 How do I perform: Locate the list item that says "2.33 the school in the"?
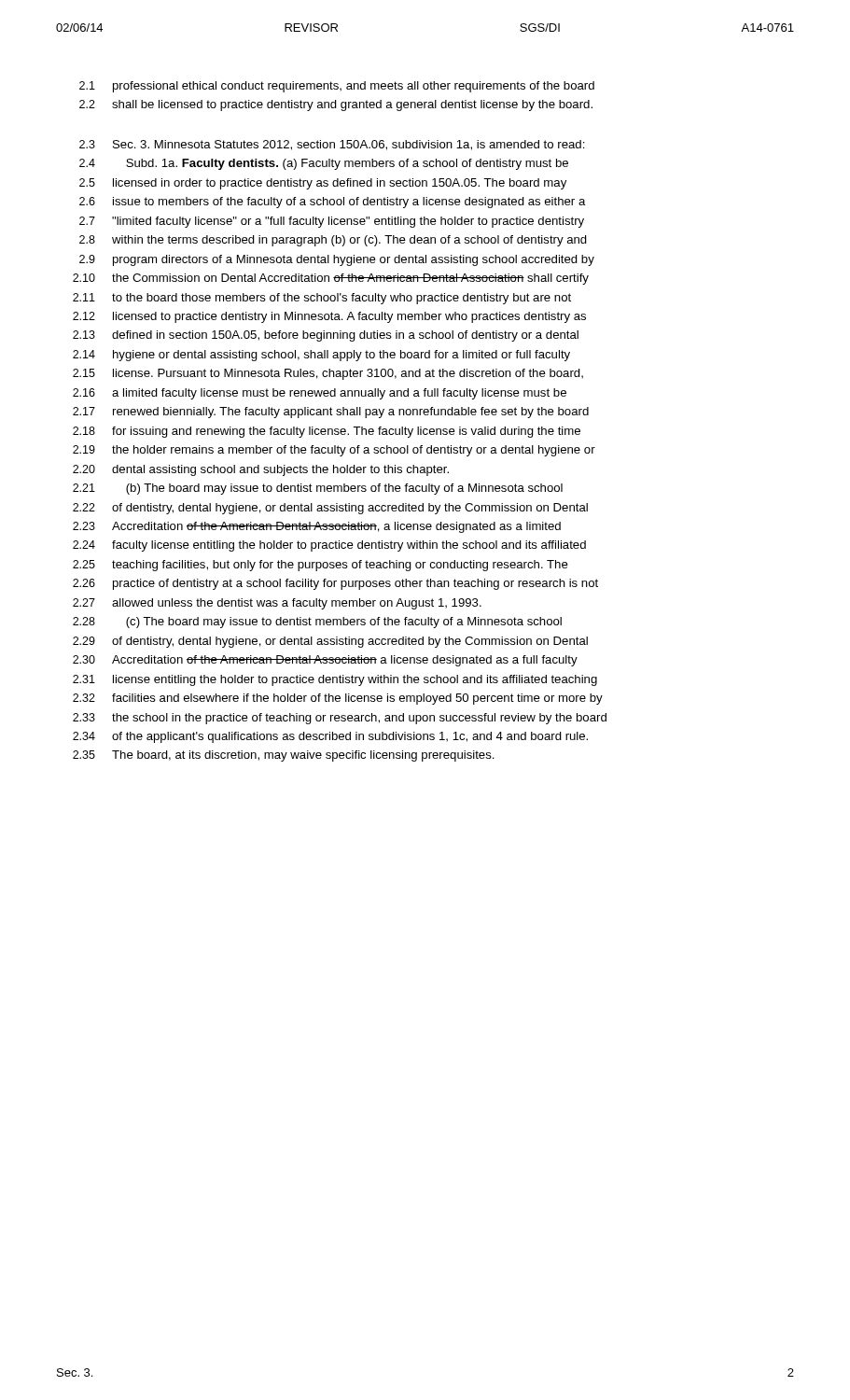pos(425,718)
